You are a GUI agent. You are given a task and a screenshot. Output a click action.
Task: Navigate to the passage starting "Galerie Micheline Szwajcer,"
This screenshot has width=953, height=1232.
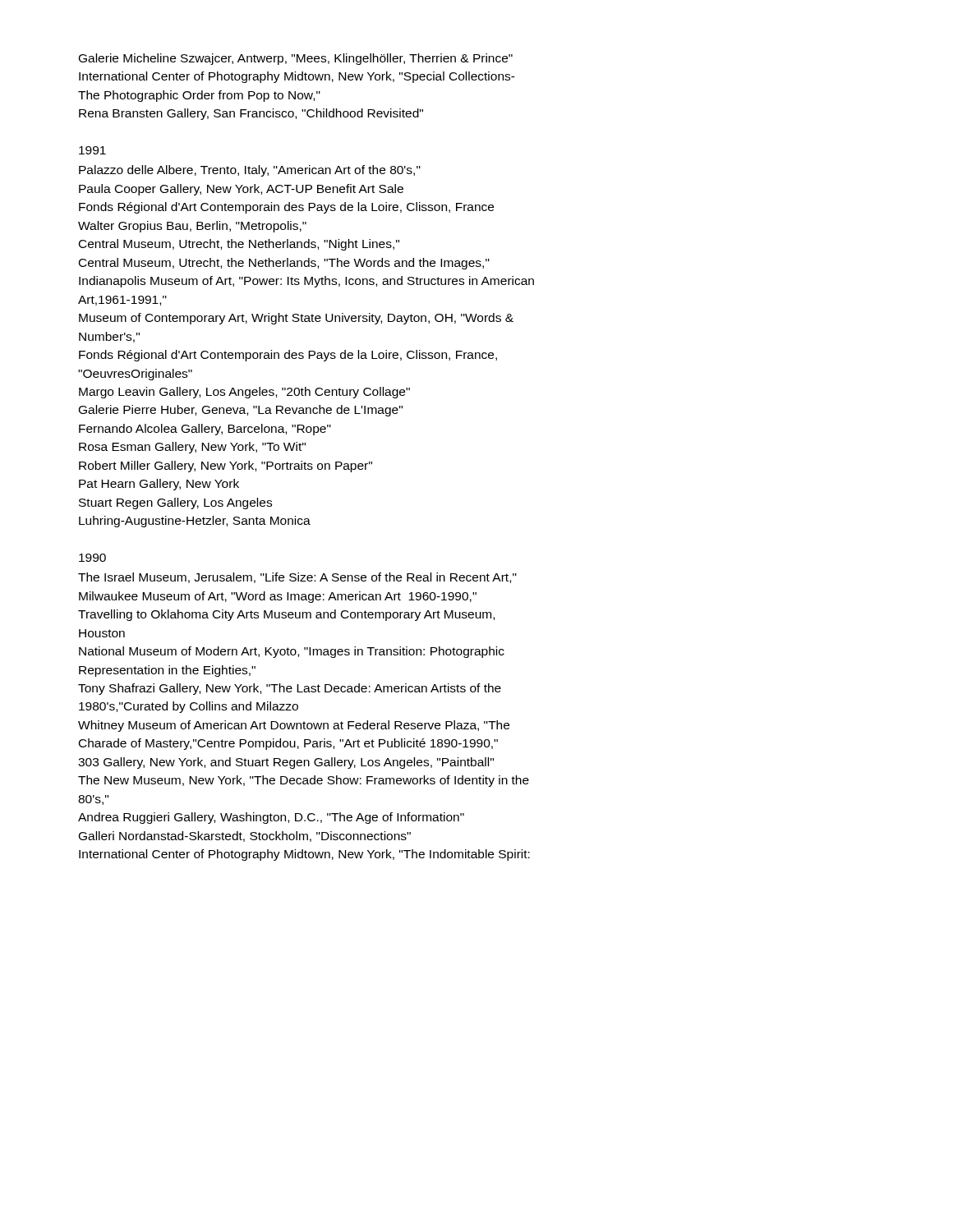coord(297,86)
